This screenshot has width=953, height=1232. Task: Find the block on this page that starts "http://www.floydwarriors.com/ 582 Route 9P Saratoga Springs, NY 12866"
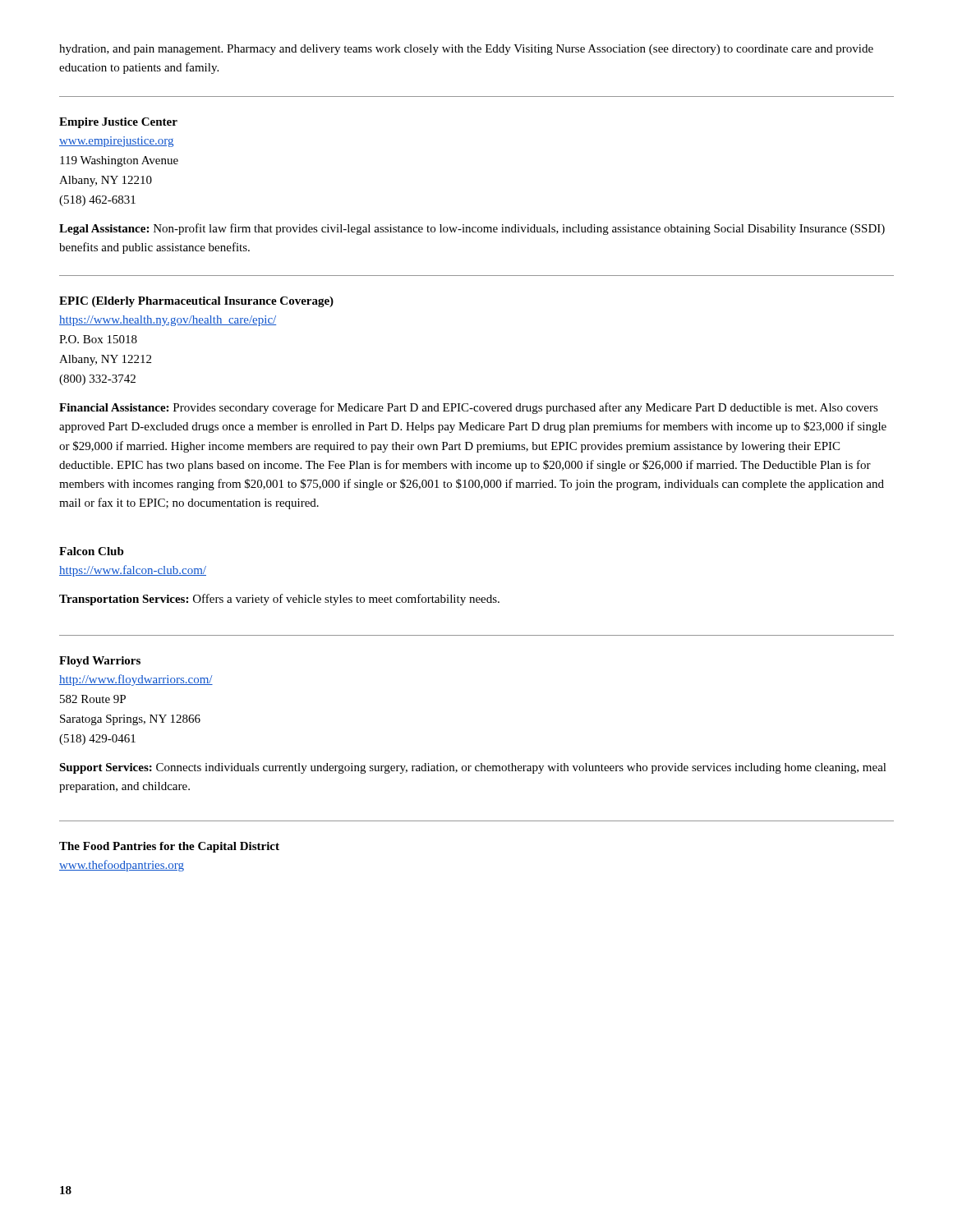tap(136, 709)
